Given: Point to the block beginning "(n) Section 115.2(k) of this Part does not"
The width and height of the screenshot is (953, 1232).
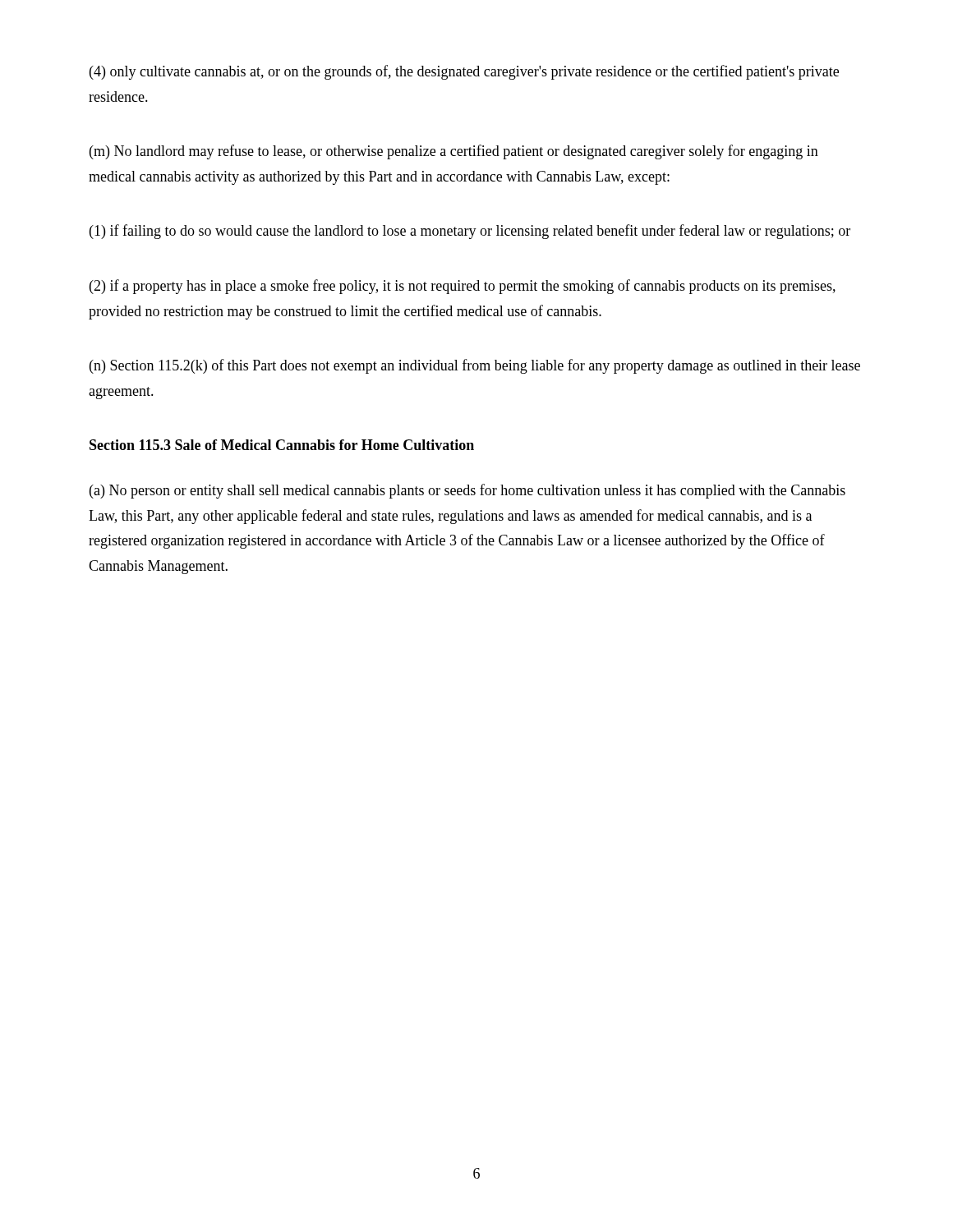Looking at the screenshot, I should (x=475, y=378).
